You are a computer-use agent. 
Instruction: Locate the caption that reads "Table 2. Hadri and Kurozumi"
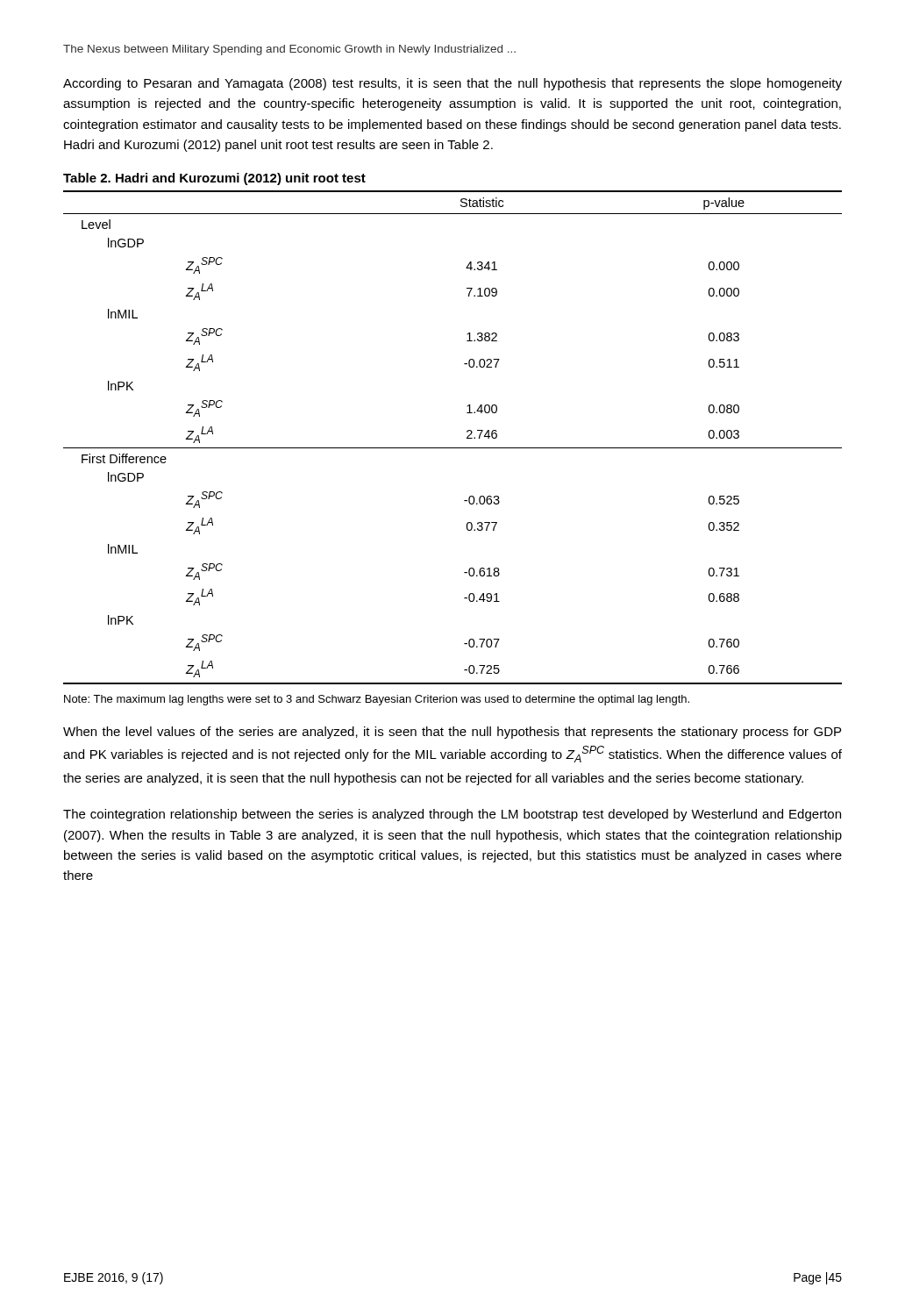point(214,178)
